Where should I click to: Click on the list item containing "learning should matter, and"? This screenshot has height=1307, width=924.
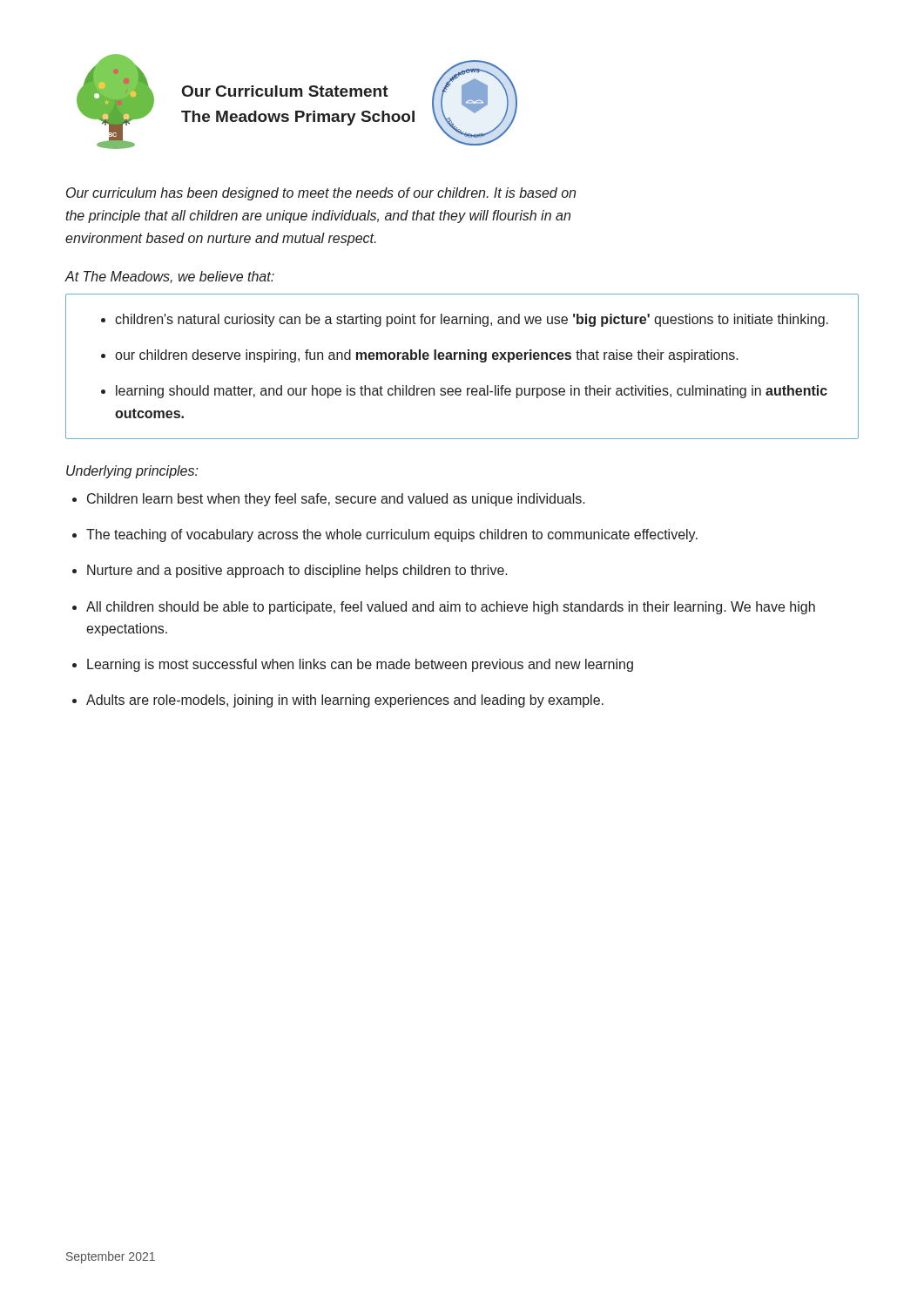(471, 402)
